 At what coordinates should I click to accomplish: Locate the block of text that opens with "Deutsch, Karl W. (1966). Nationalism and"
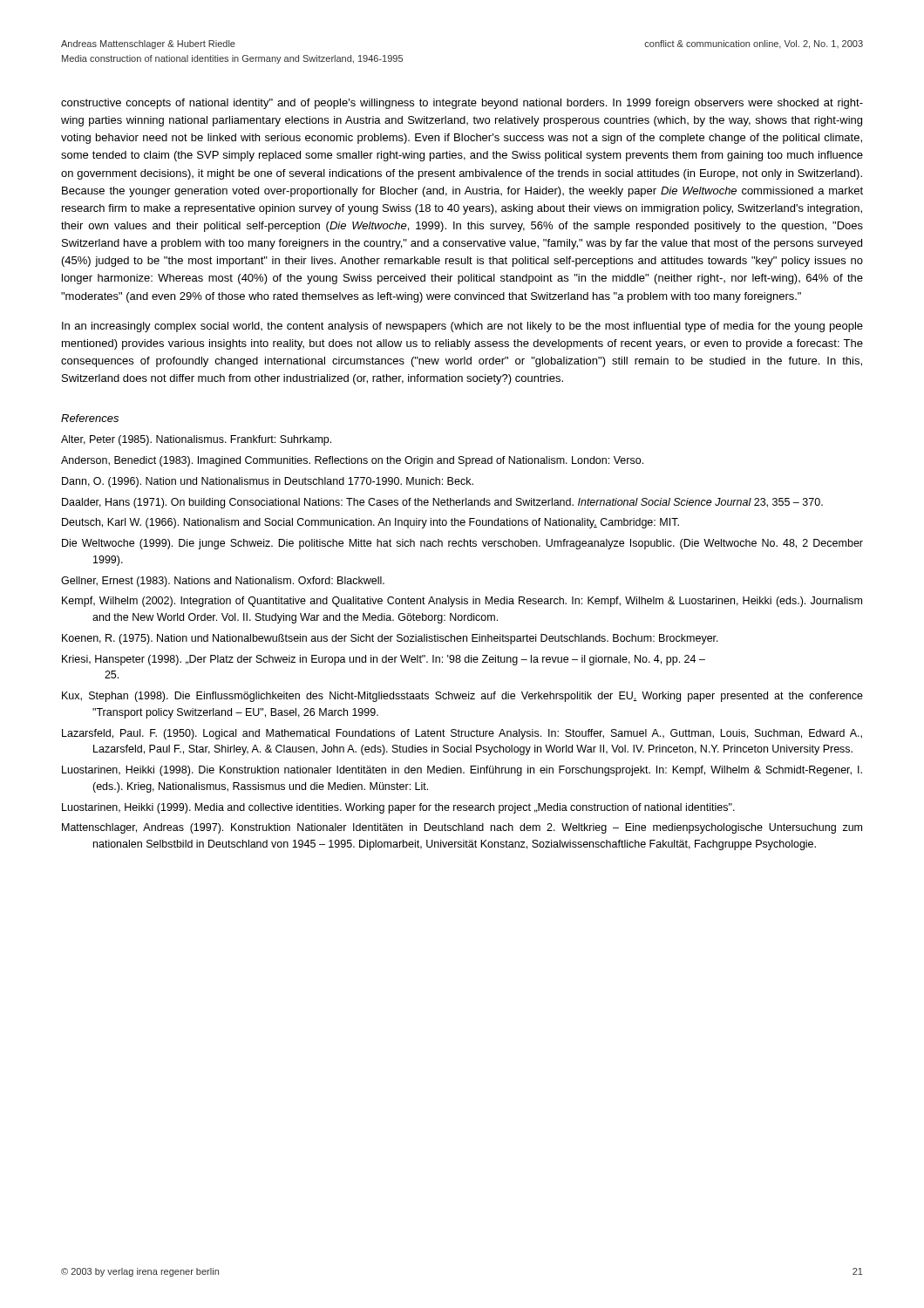[x=370, y=523]
